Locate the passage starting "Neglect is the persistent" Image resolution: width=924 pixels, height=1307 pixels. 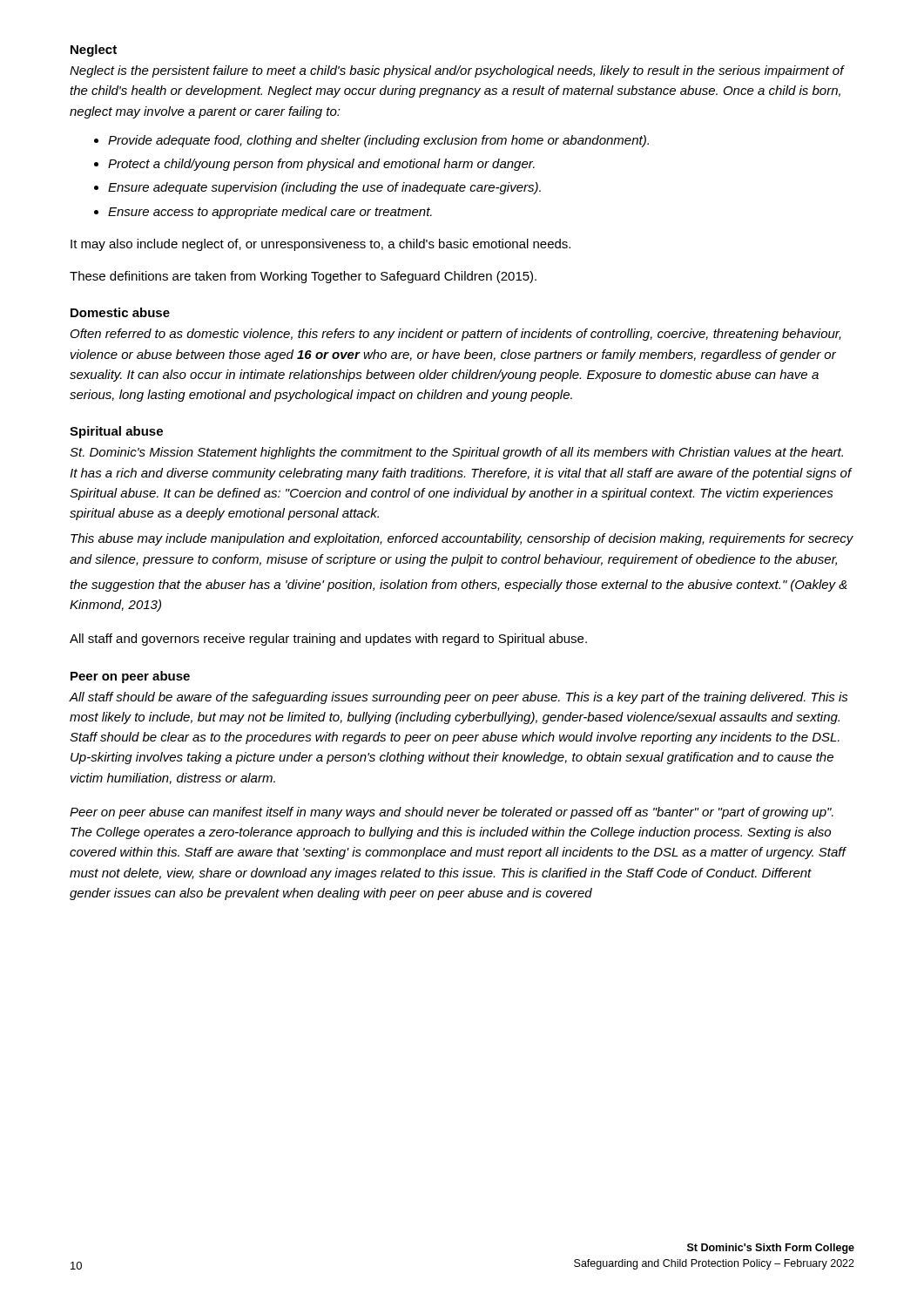(456, 90)
